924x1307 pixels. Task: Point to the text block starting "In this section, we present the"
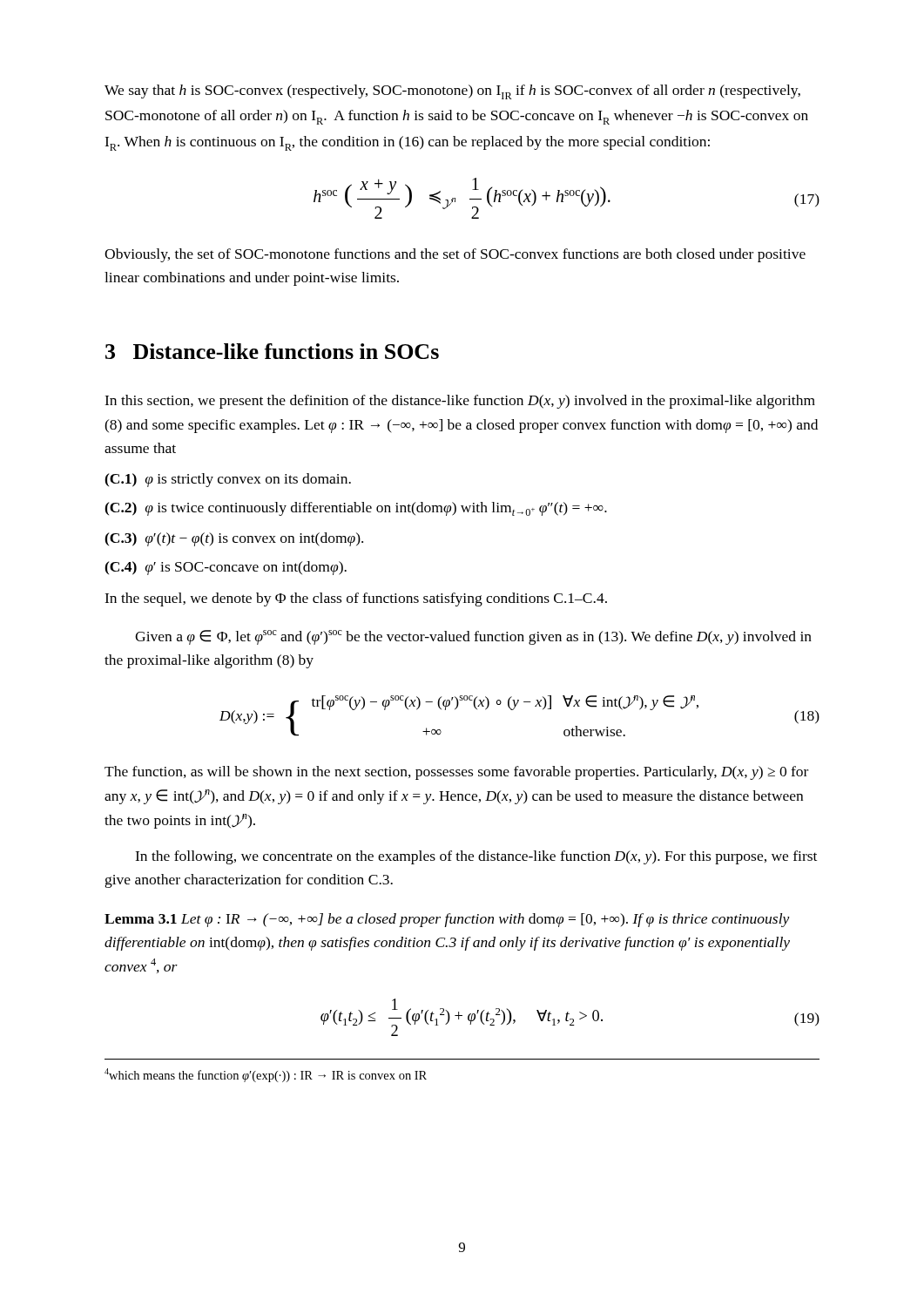[461, 424]
